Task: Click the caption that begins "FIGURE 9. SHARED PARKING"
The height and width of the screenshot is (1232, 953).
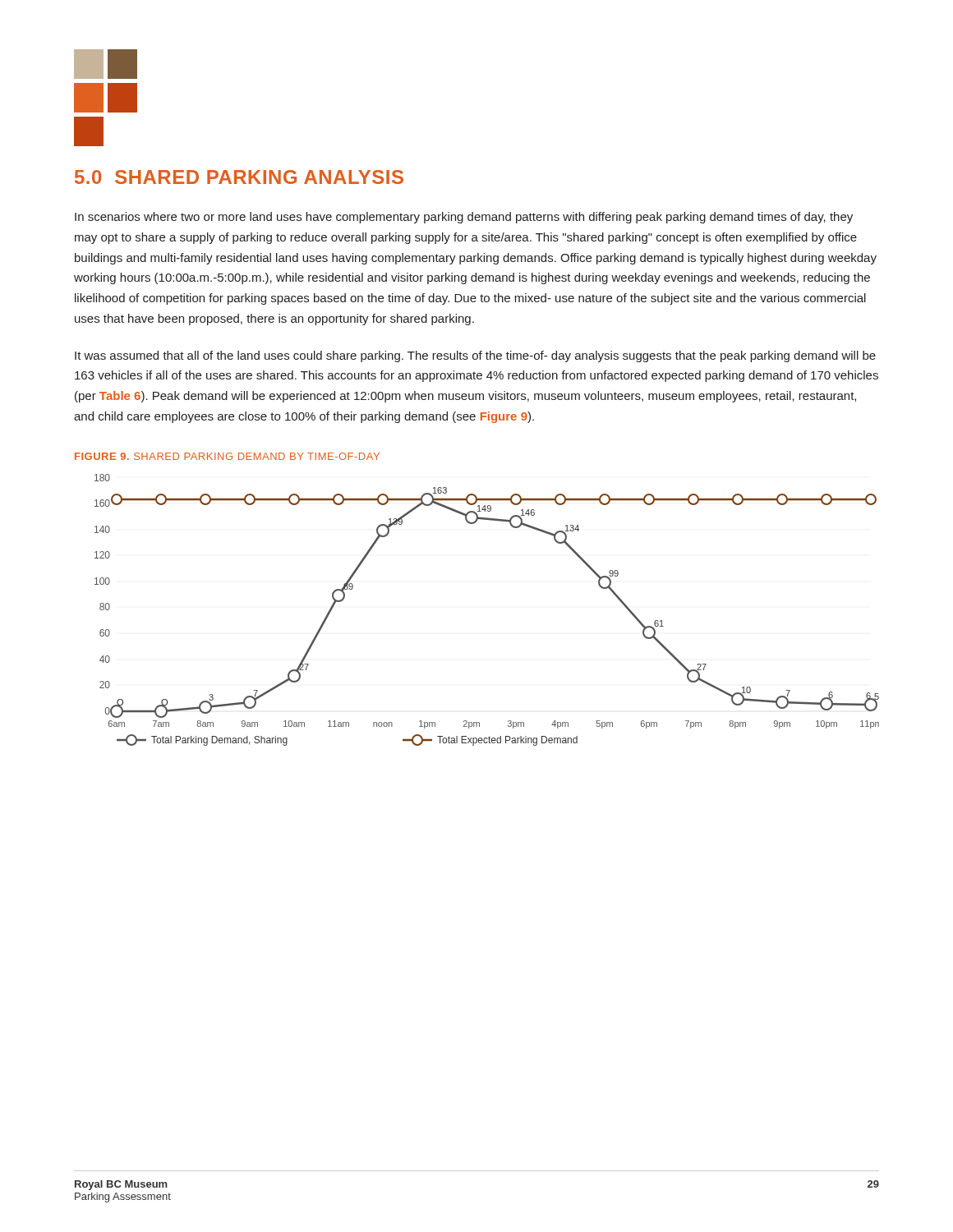Action: (227, 456)
